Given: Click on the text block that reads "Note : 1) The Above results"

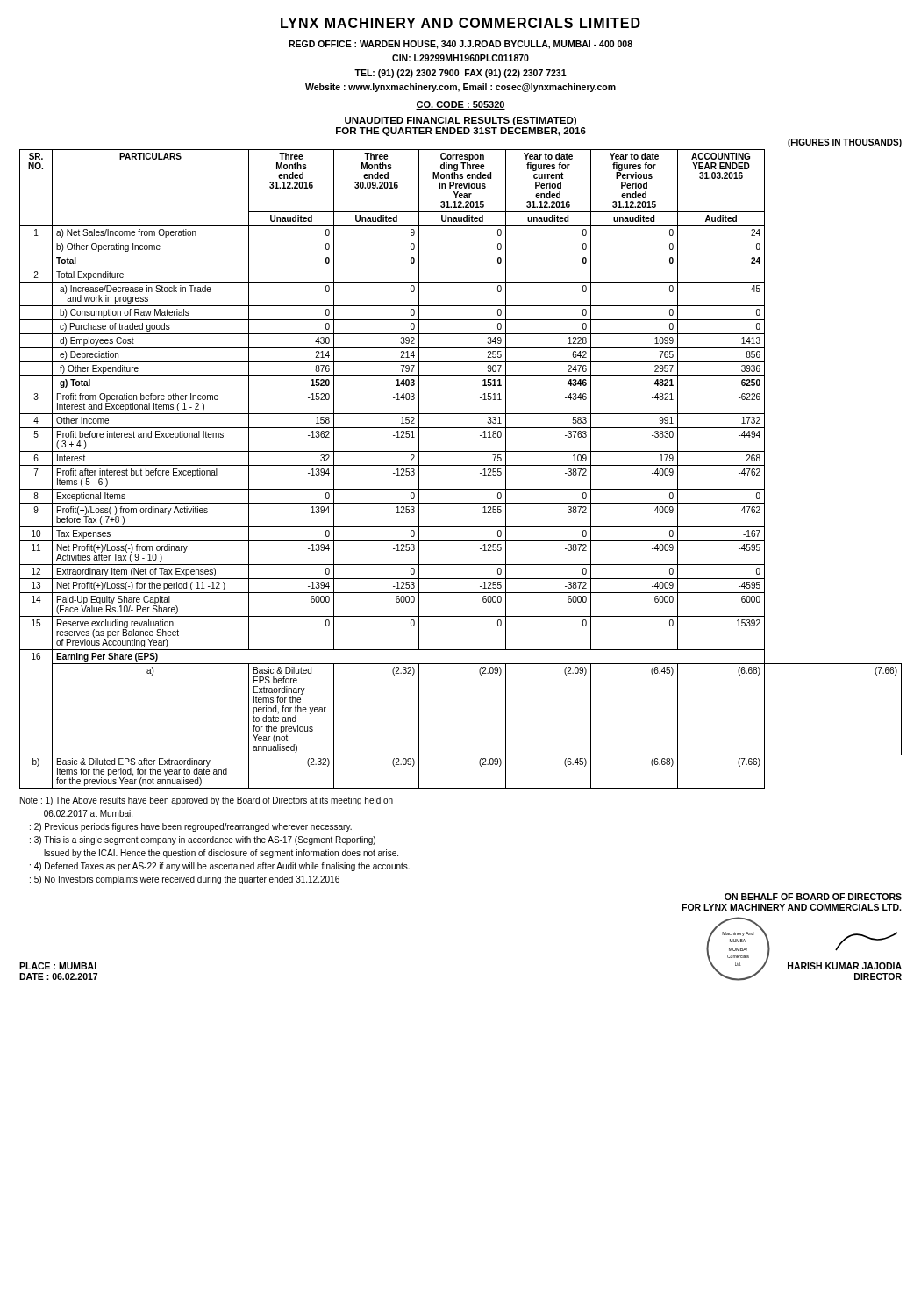Looking at the screenshot, I should (215, 840).
